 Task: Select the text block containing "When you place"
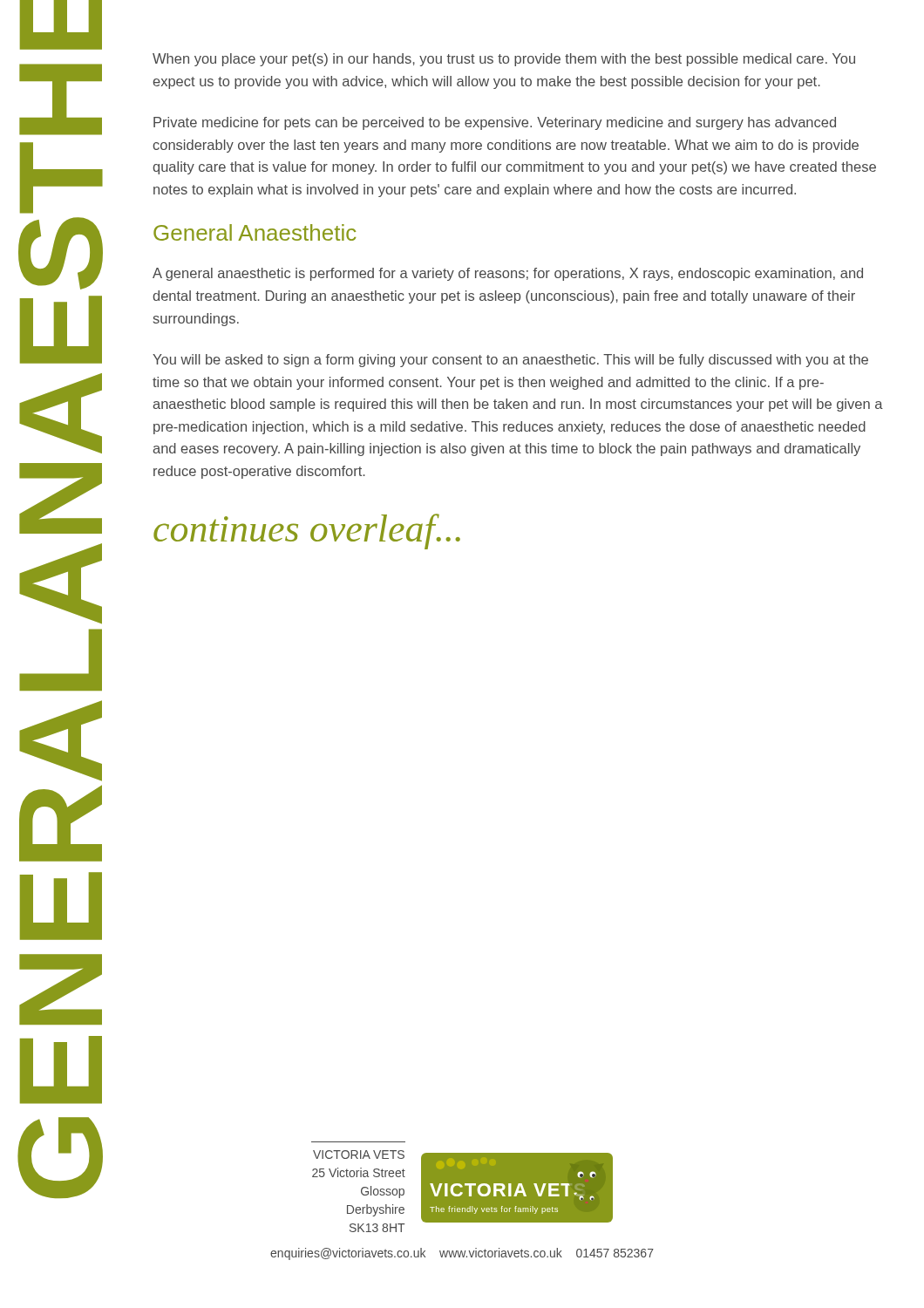(x=504, y=70)
